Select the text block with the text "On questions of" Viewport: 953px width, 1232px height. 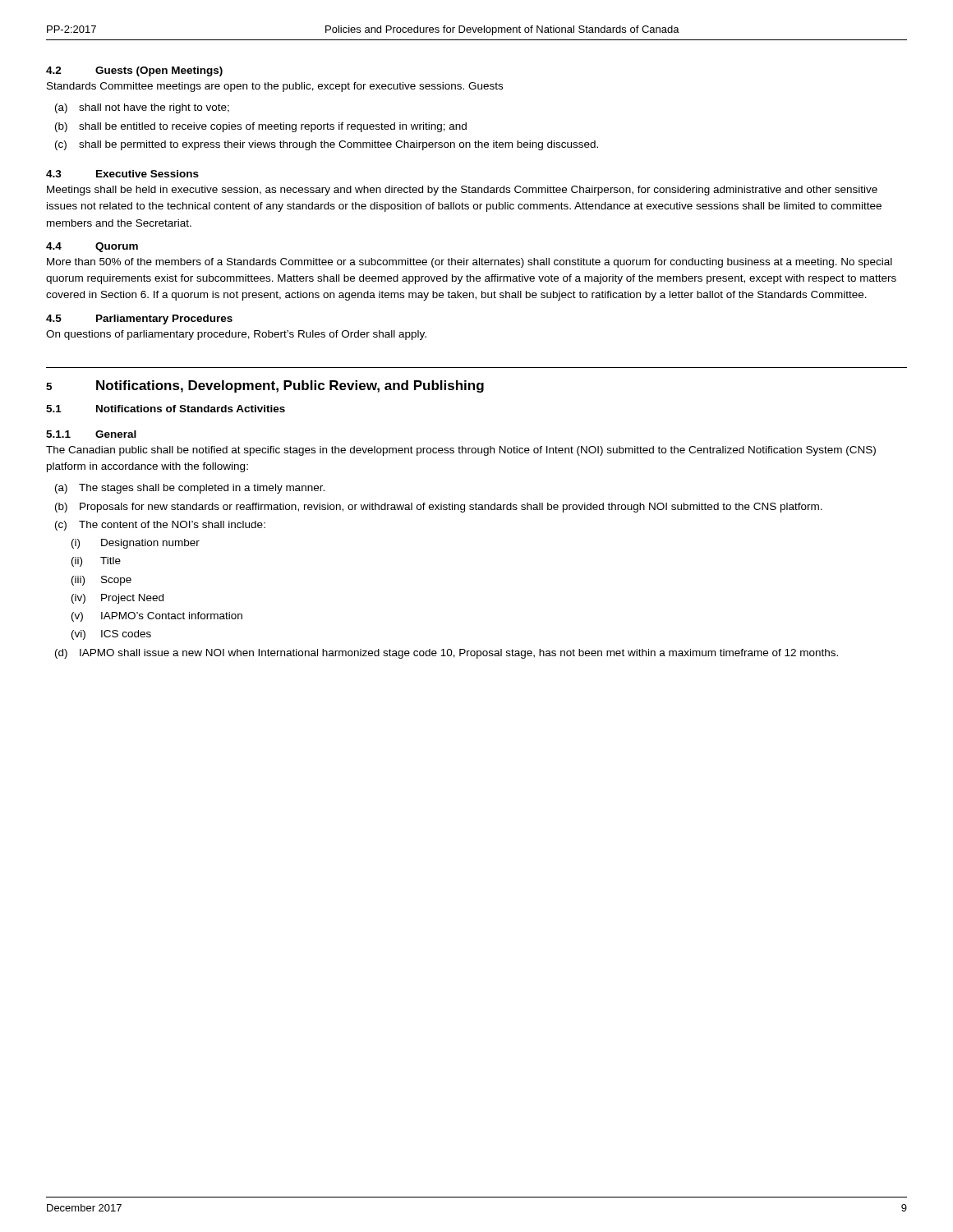pos(236,335)
